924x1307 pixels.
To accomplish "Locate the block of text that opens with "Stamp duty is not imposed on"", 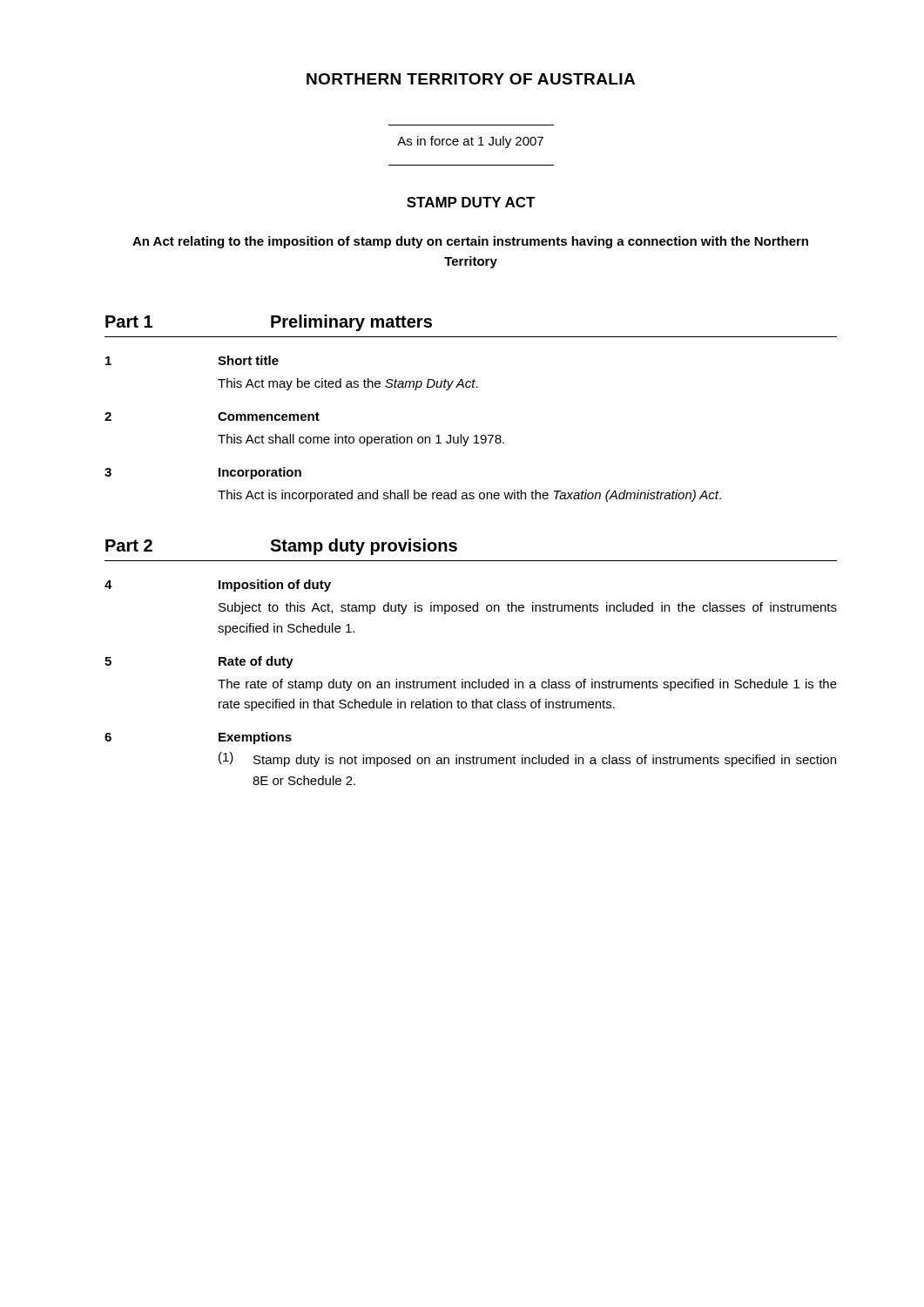I will tap(545, 770).
